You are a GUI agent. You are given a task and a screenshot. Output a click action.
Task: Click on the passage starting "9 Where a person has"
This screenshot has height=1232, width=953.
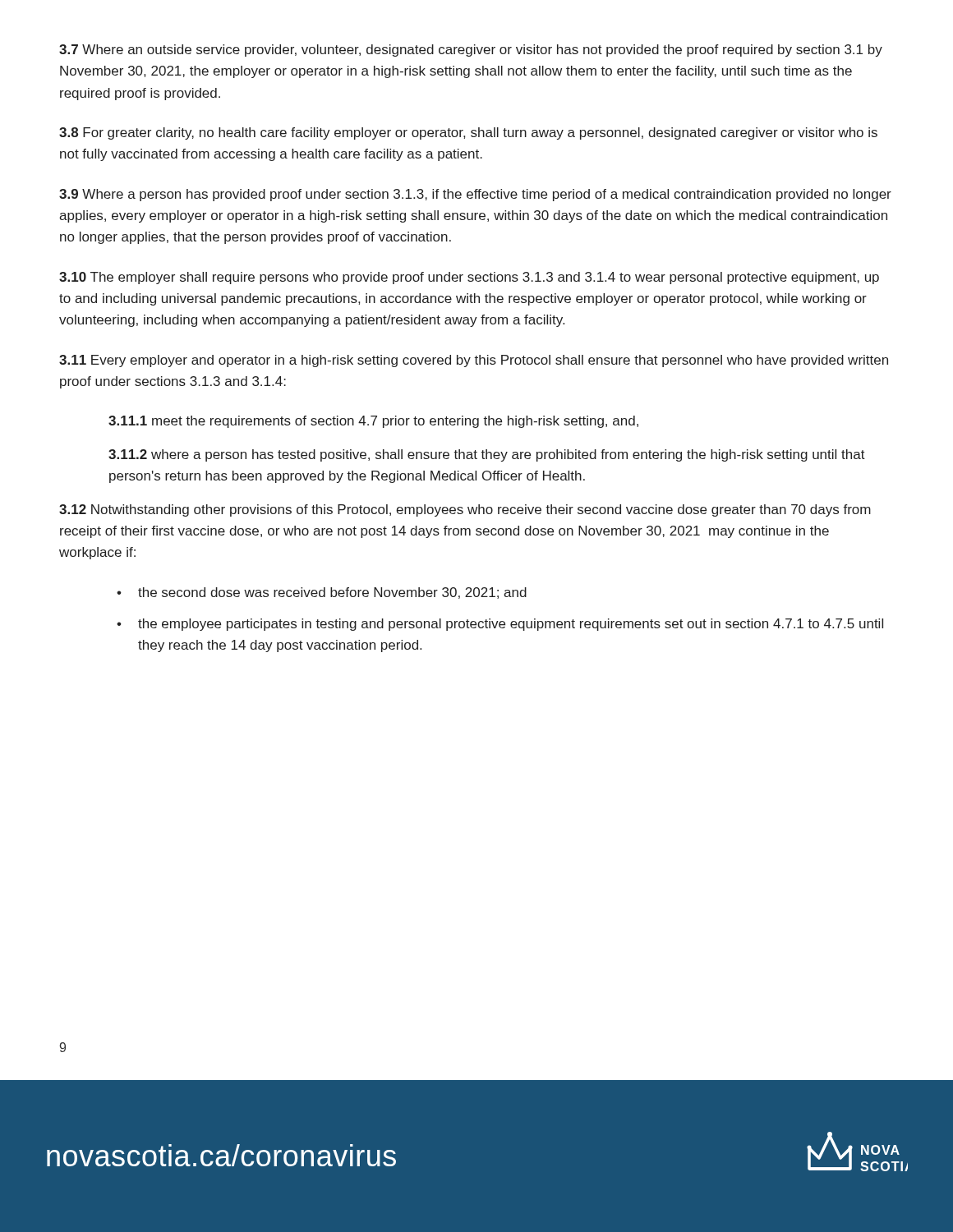tap(475, 216)
